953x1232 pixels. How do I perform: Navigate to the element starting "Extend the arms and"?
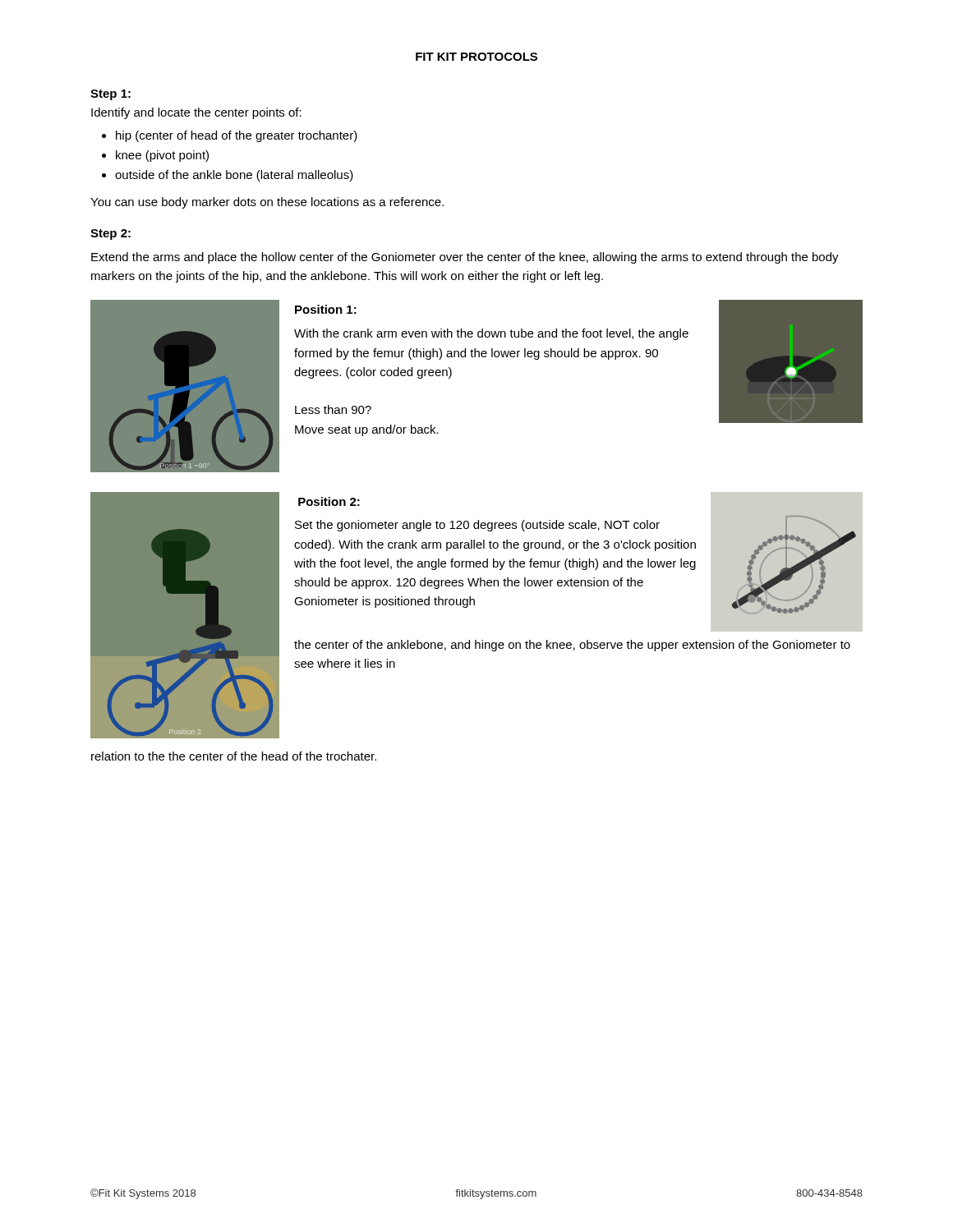(x=464, y=266)
